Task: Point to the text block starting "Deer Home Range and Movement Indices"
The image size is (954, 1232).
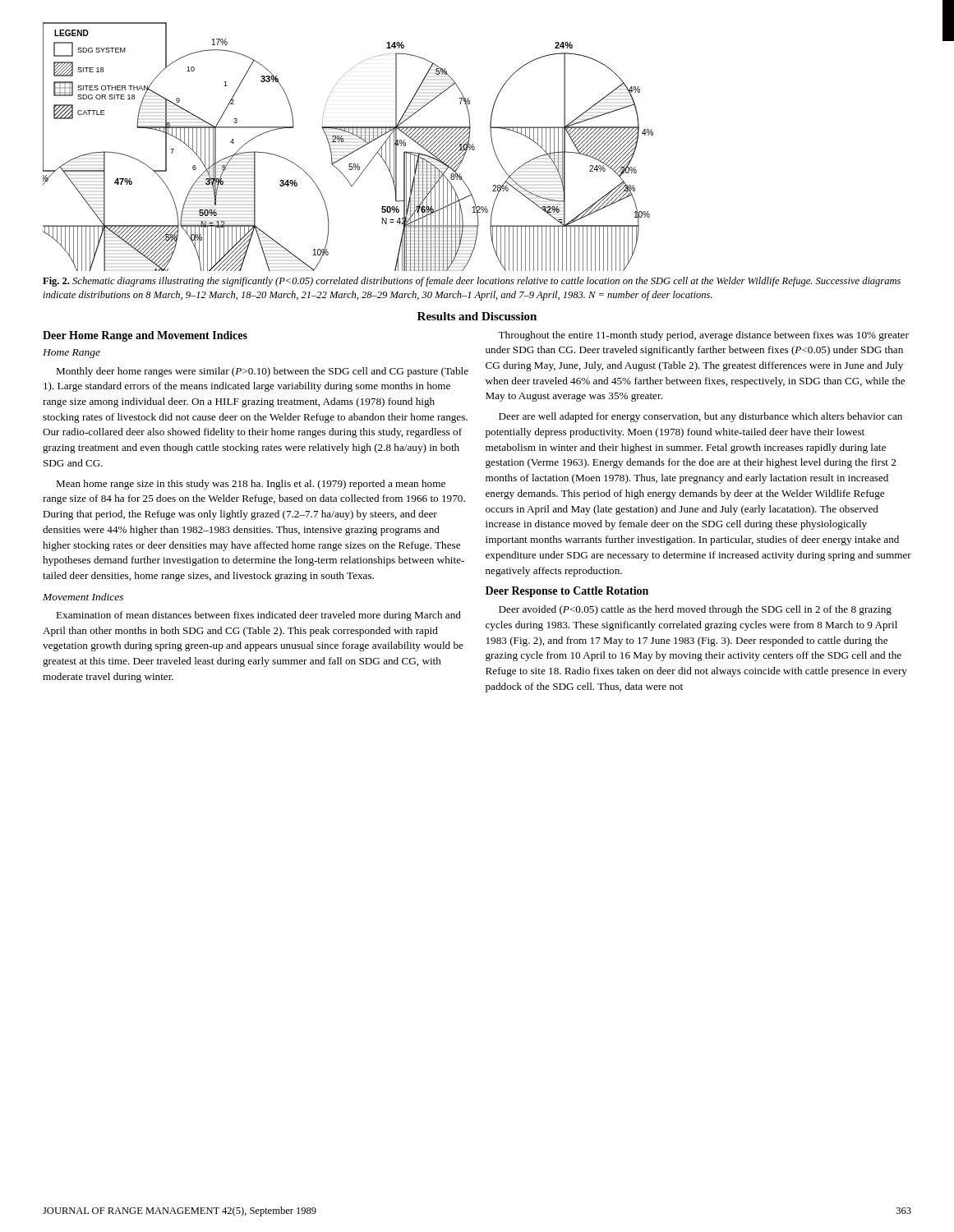Action: click(145, 335)
